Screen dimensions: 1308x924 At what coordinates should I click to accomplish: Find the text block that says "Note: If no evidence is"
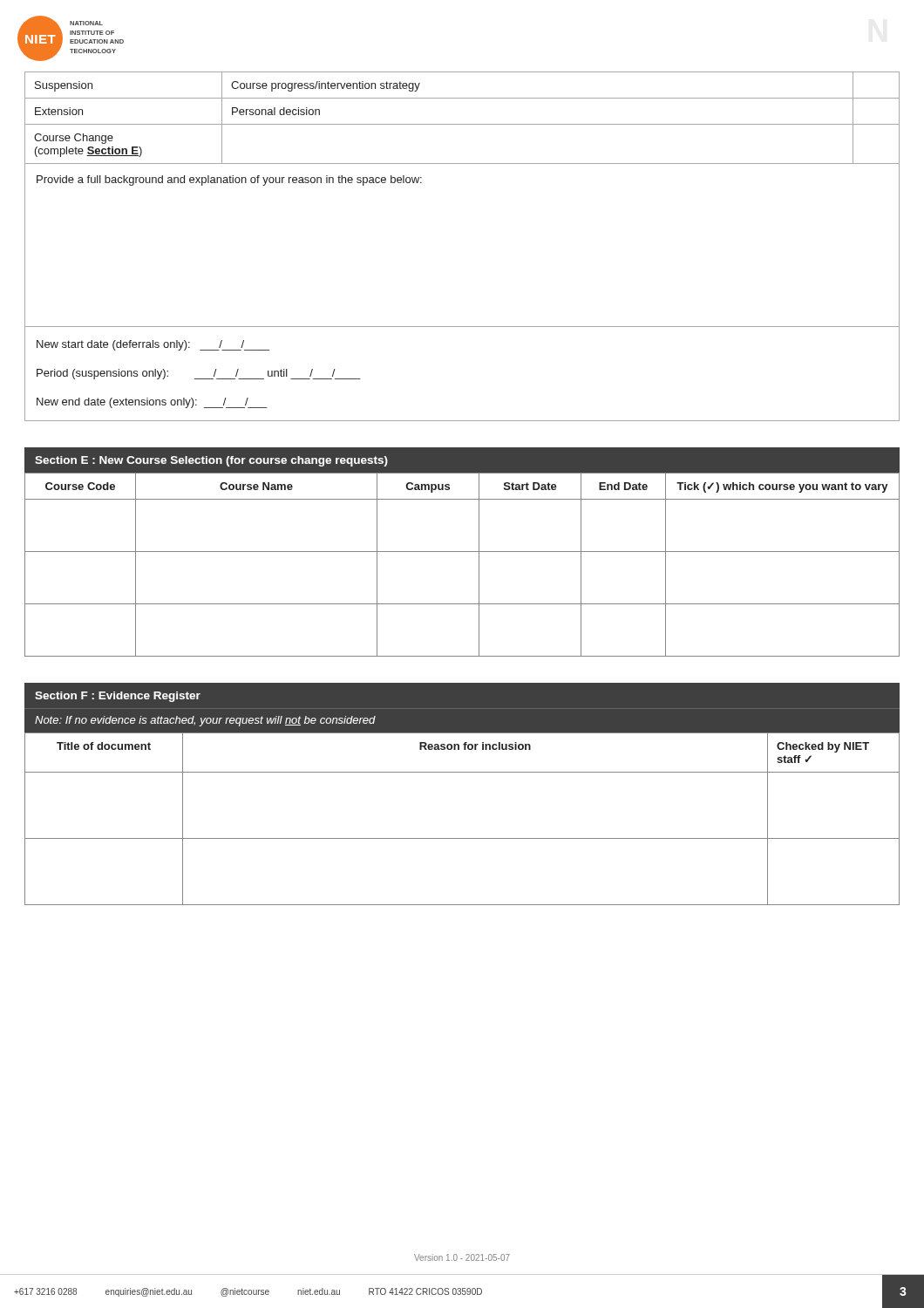(x=205, y=720)
